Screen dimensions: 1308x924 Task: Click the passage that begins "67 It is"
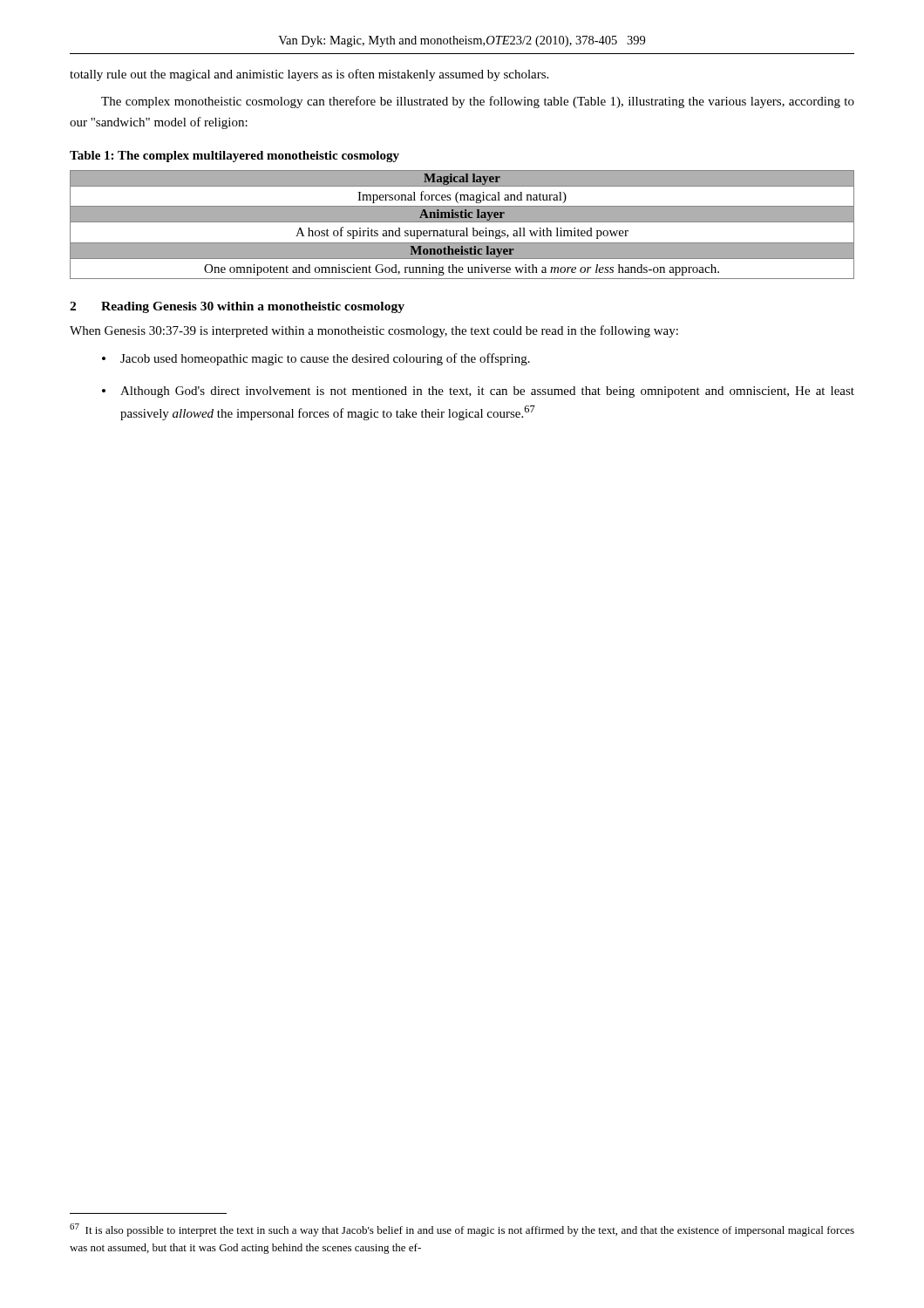click(x=462, y=1237)
